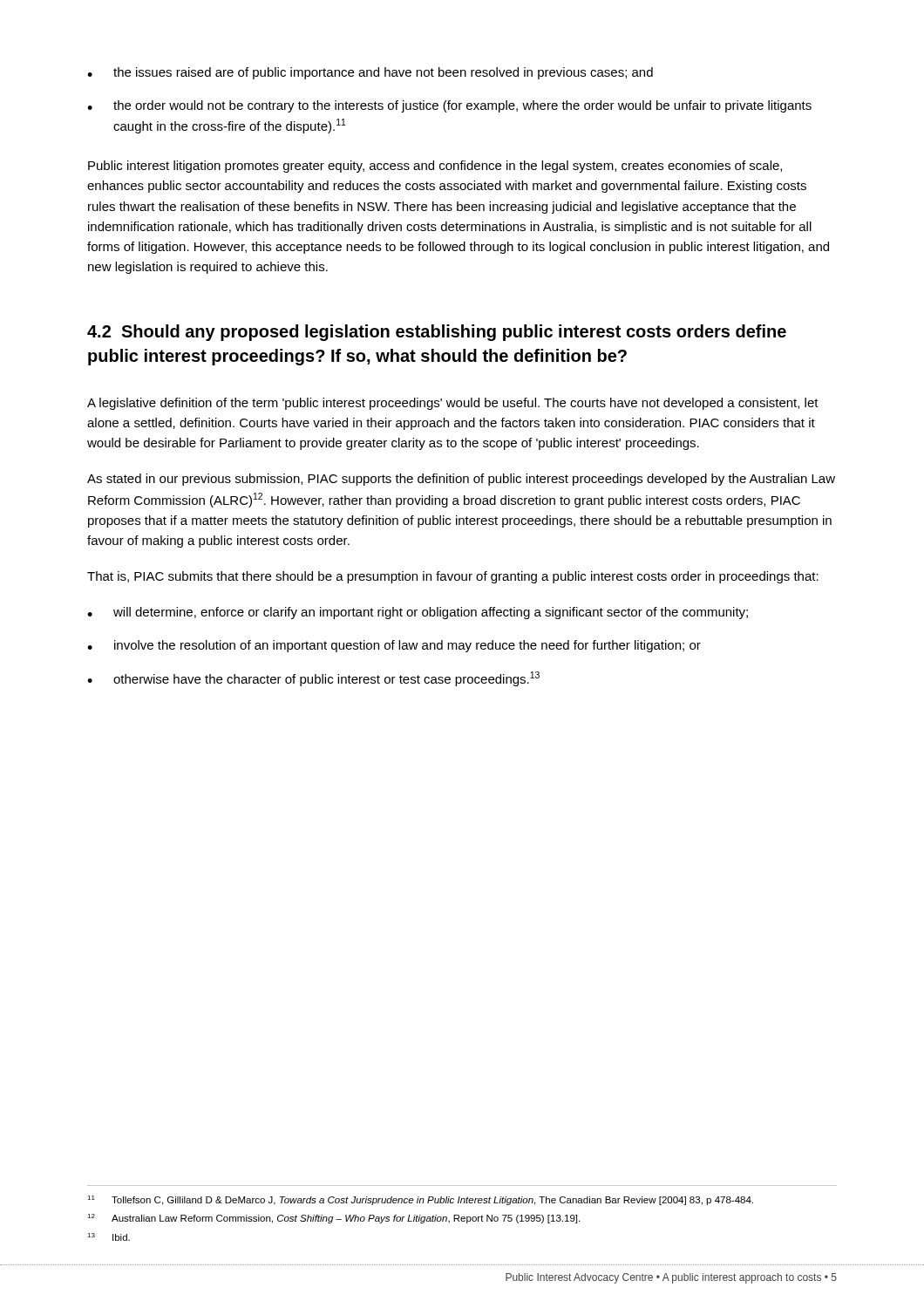Find the footnote that says "12 Australian Law Reform"
This screenshot has height=1308, width=924.
(462, 1219)
